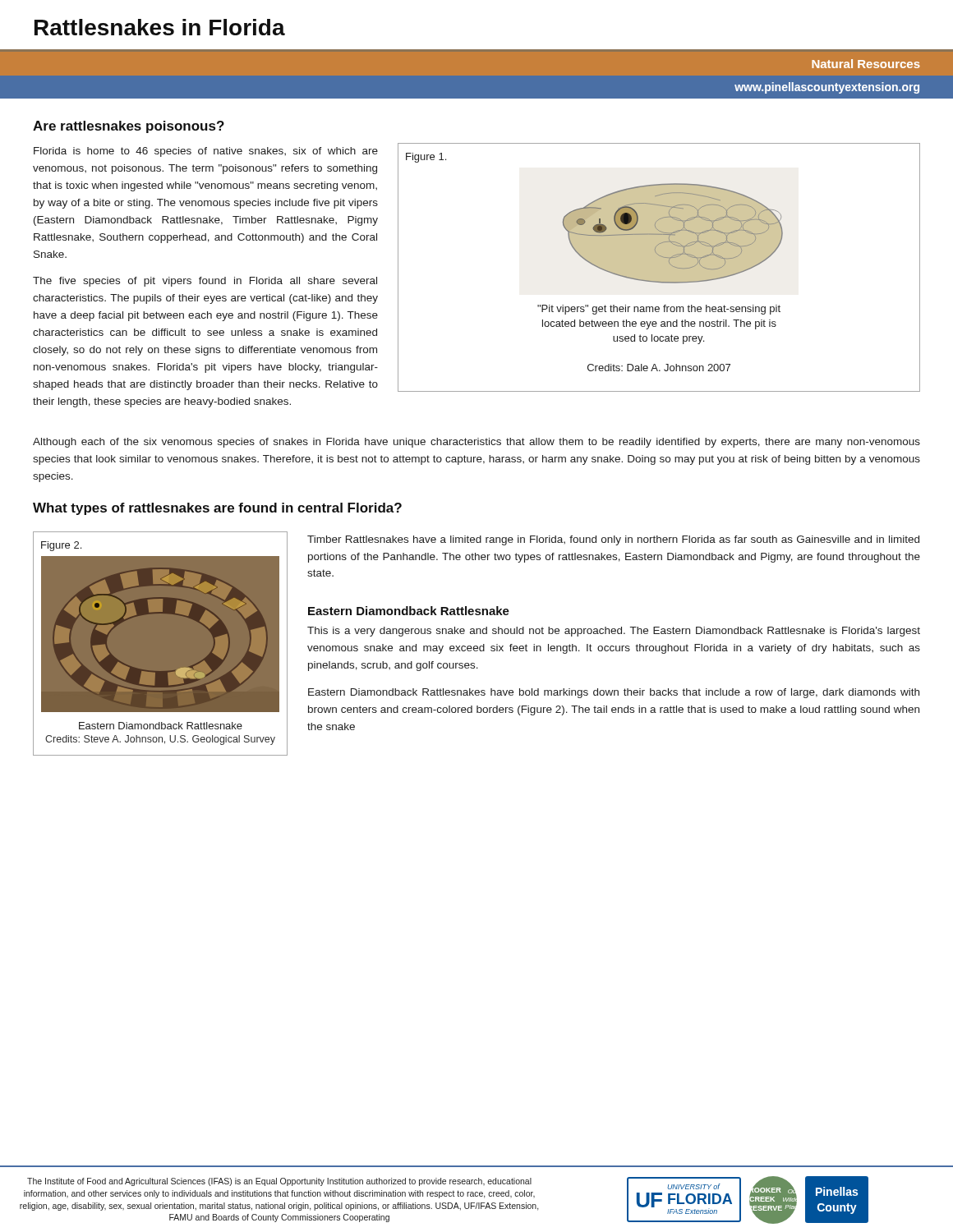Find the title
This screenshot has width=953, height=1232.
159,28
